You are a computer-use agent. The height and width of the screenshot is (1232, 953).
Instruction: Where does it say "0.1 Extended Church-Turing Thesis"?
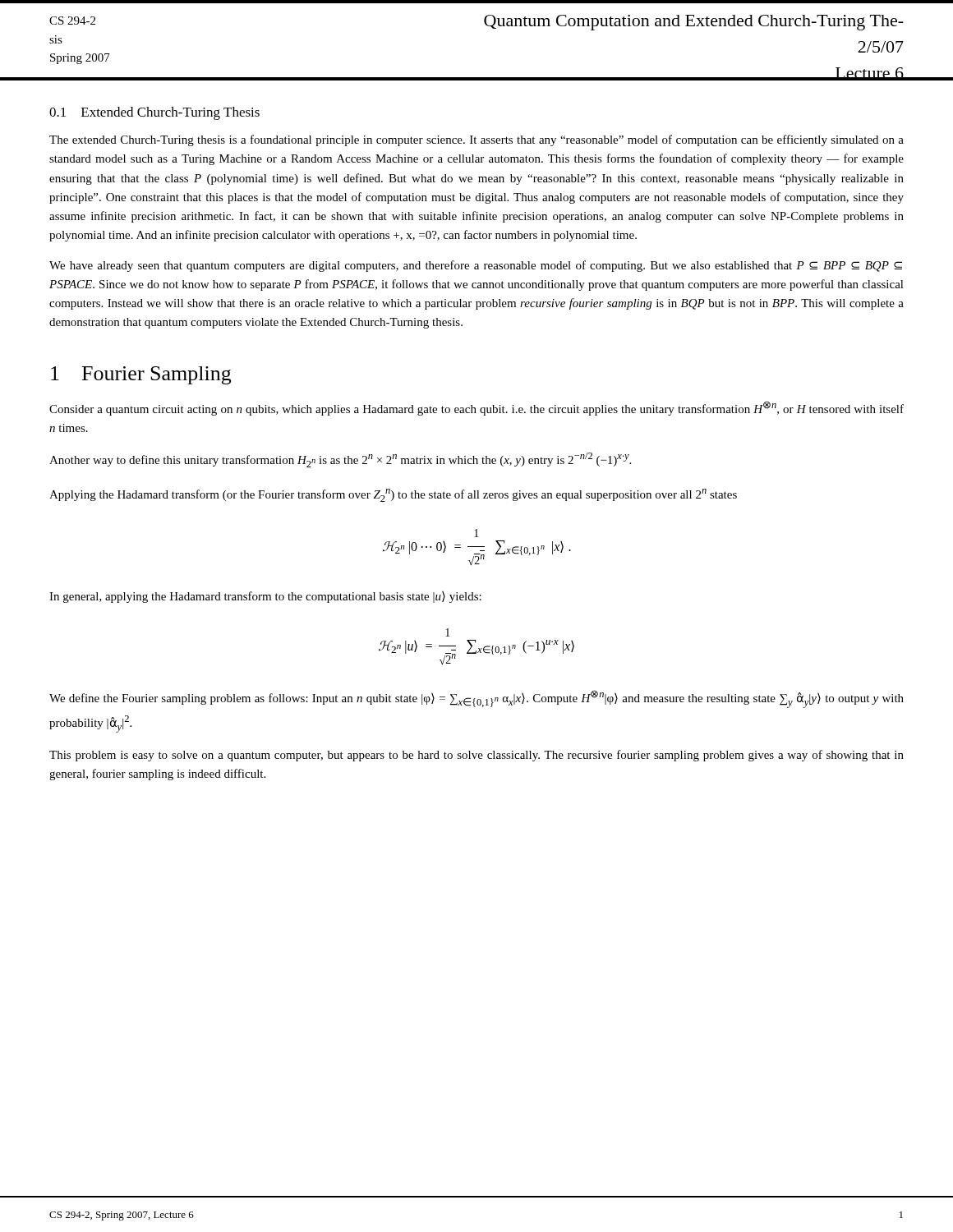[x=155, y=112]
